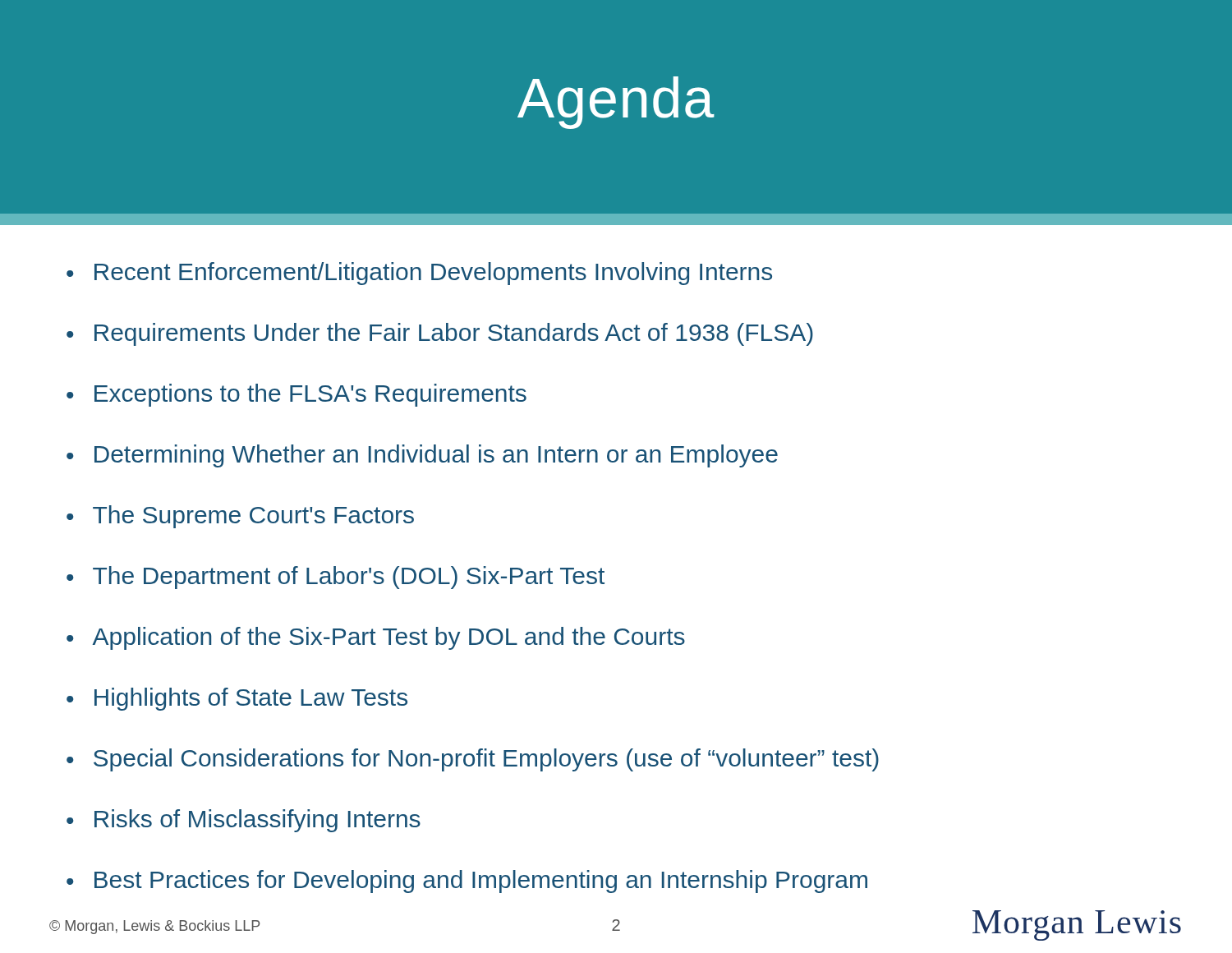This screenshot has height=953, width=1232.
Task: Locate the list item with the text "• The Supreme Court's Factors"
Action: (240, 516)
